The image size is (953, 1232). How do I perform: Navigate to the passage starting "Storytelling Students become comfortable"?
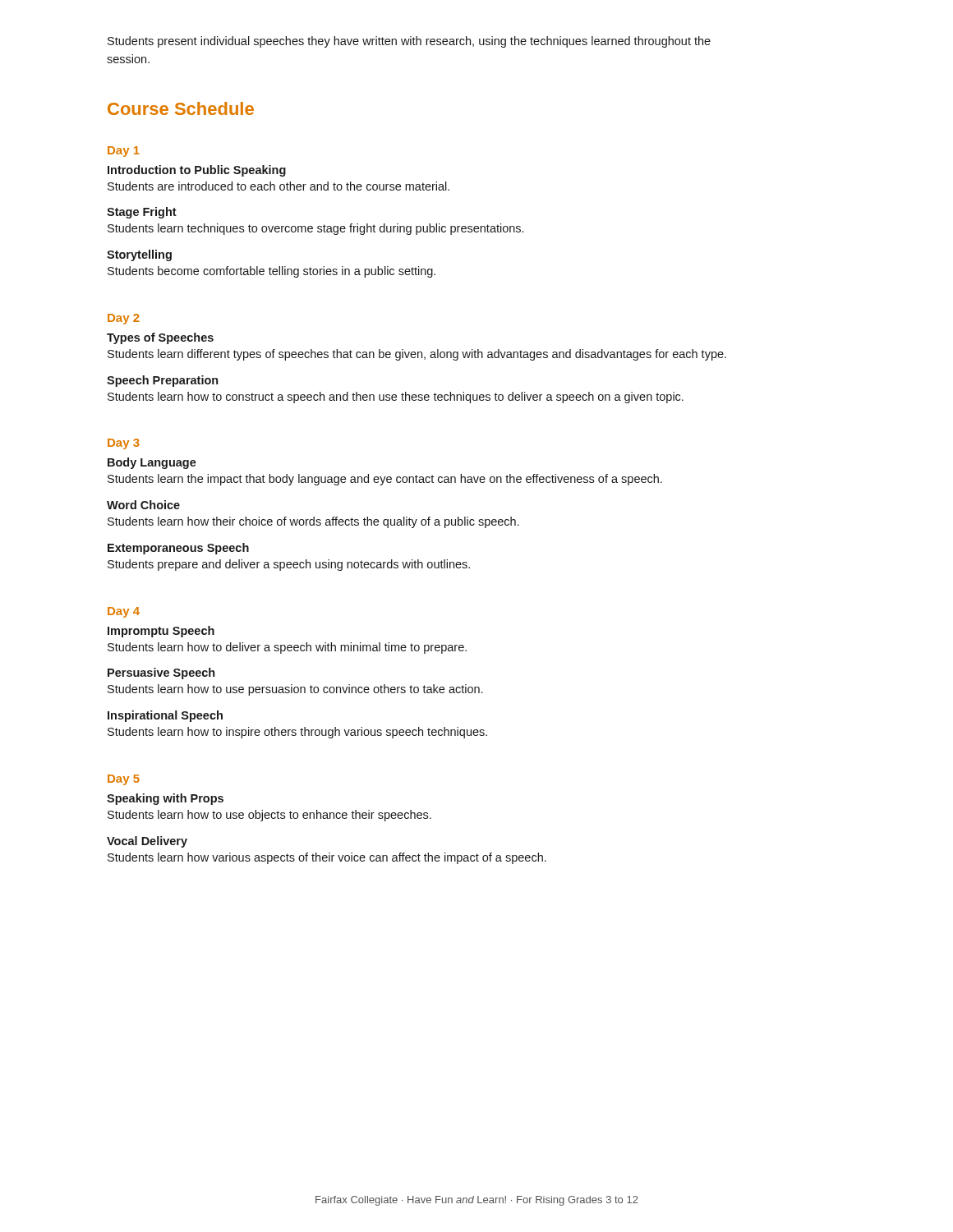[419, 264]
